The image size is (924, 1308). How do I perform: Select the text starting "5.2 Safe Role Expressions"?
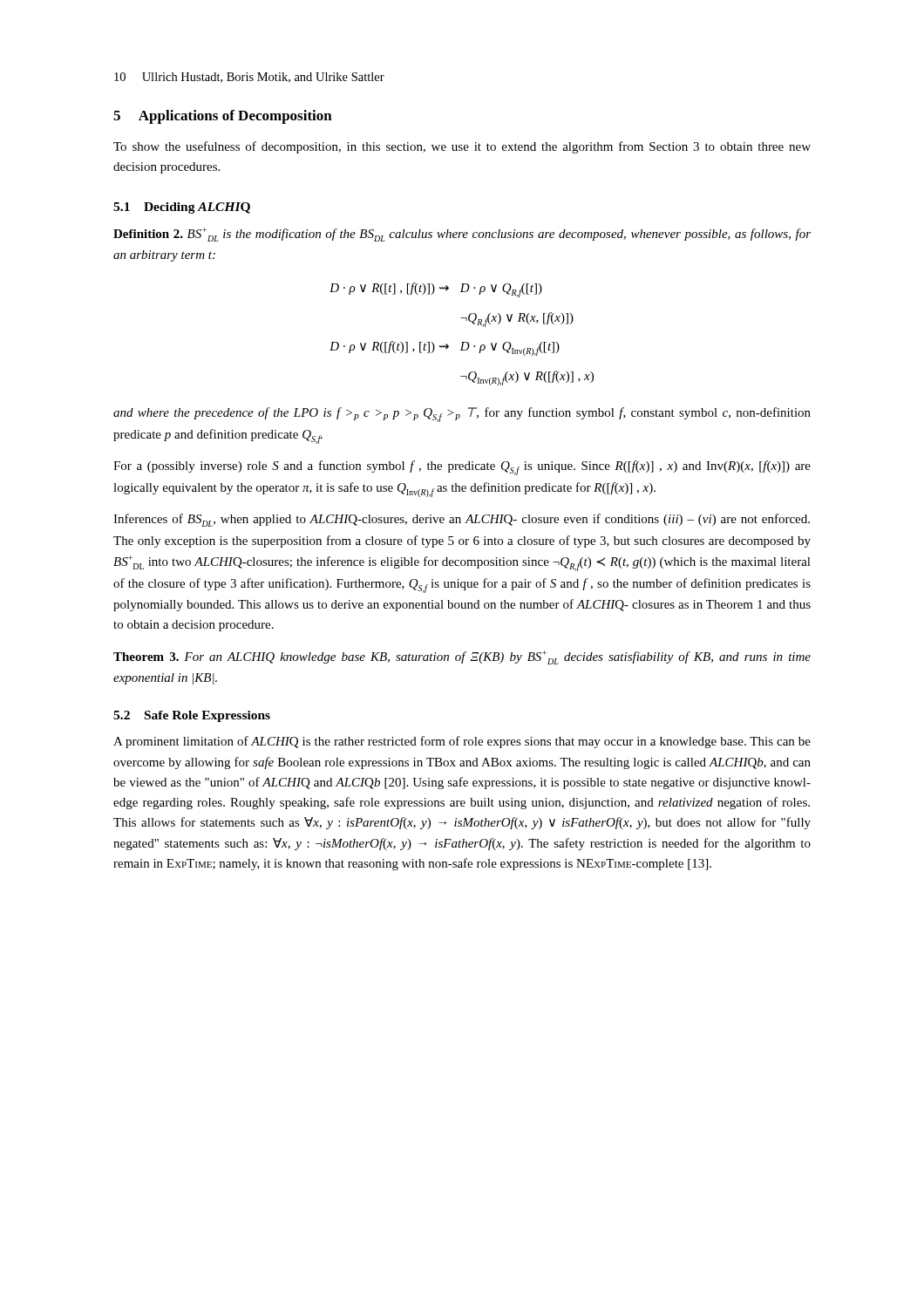(192, 715)
